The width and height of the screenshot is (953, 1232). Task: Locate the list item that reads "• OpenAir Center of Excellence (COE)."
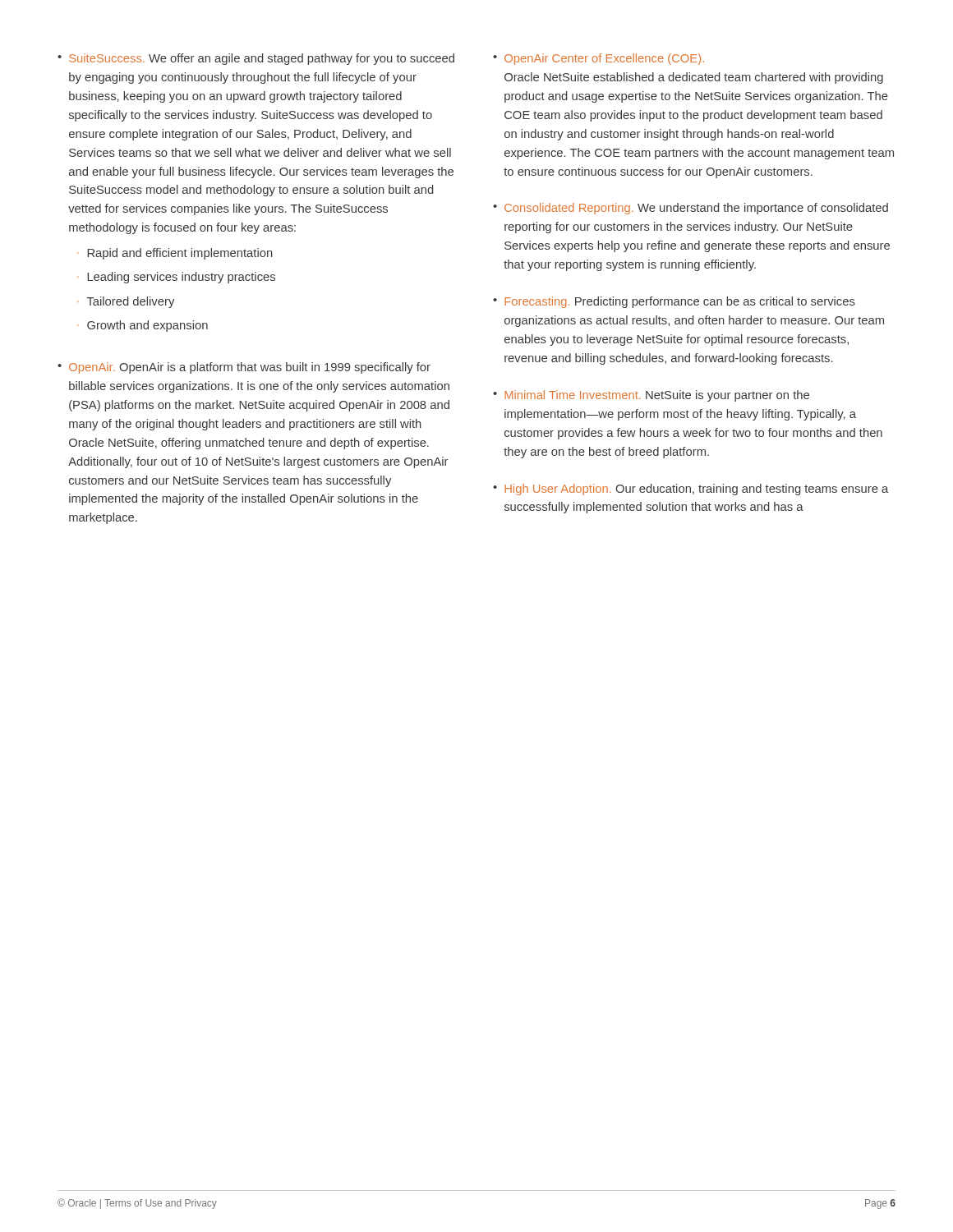pos(694,115)
